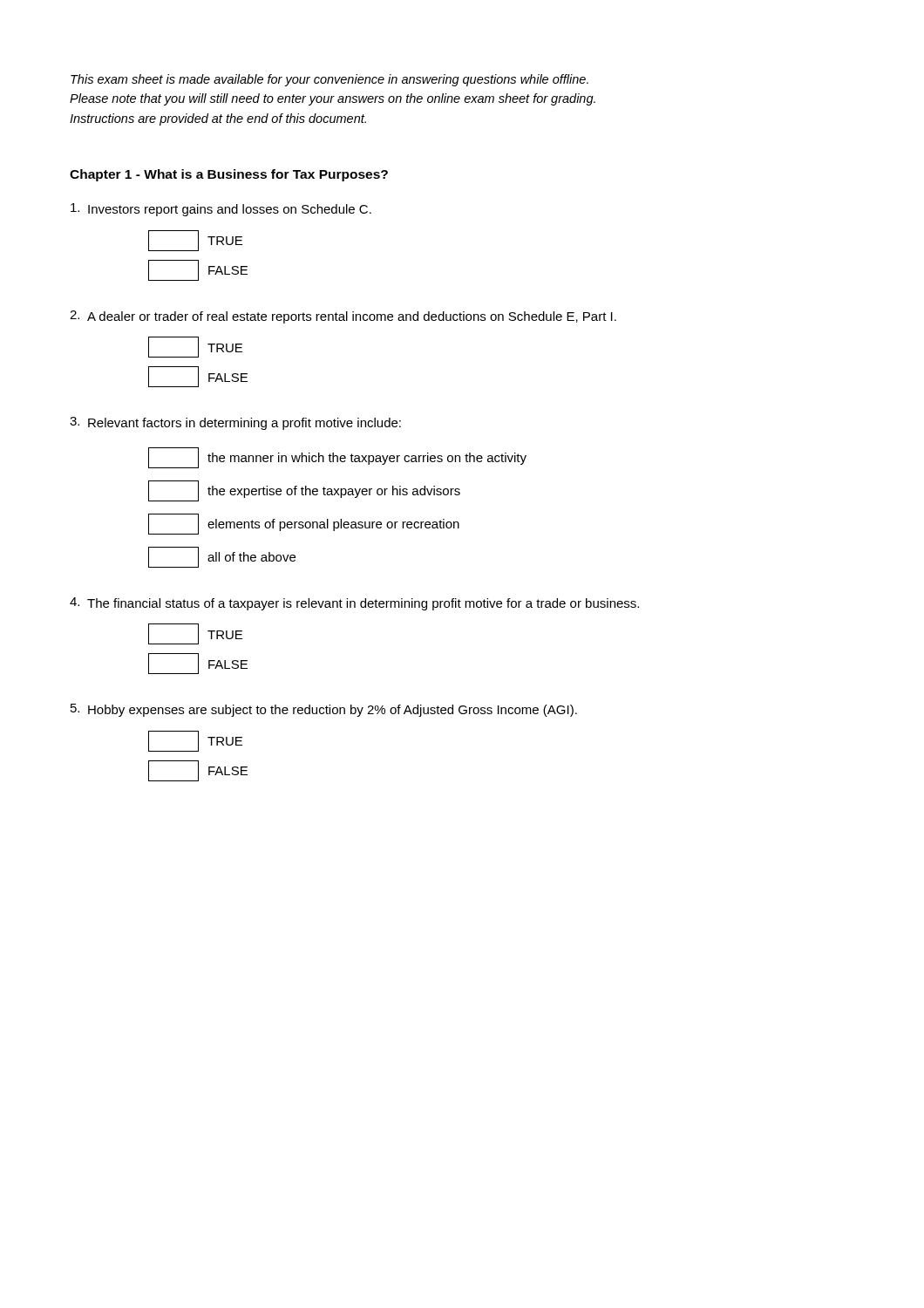Click the passage that begins "Investors report gains and losses"
This screenshot has width=924, height=1308.
tap(221, 210)
